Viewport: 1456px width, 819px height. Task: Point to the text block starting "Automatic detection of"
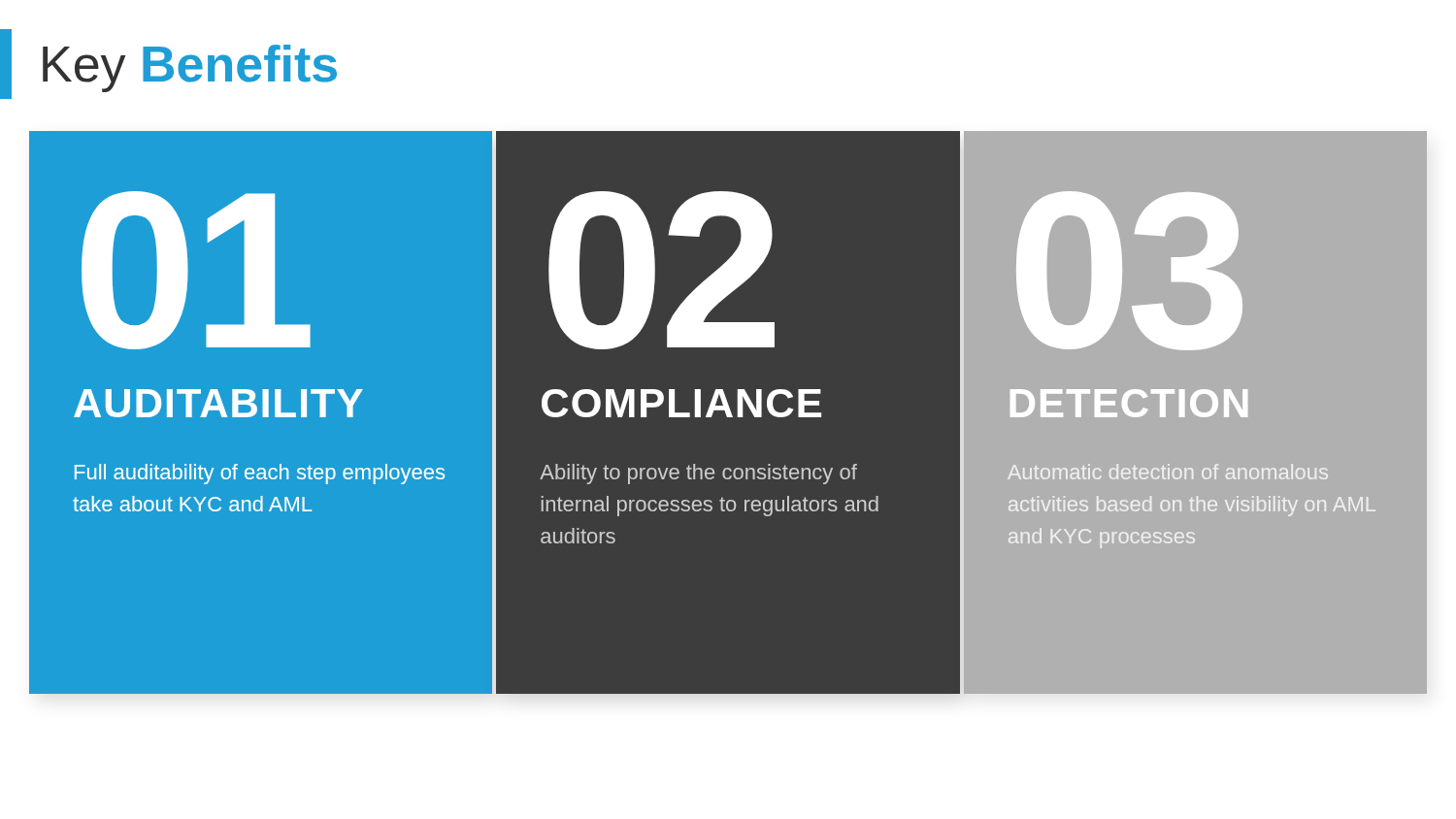click(1191, 504)
